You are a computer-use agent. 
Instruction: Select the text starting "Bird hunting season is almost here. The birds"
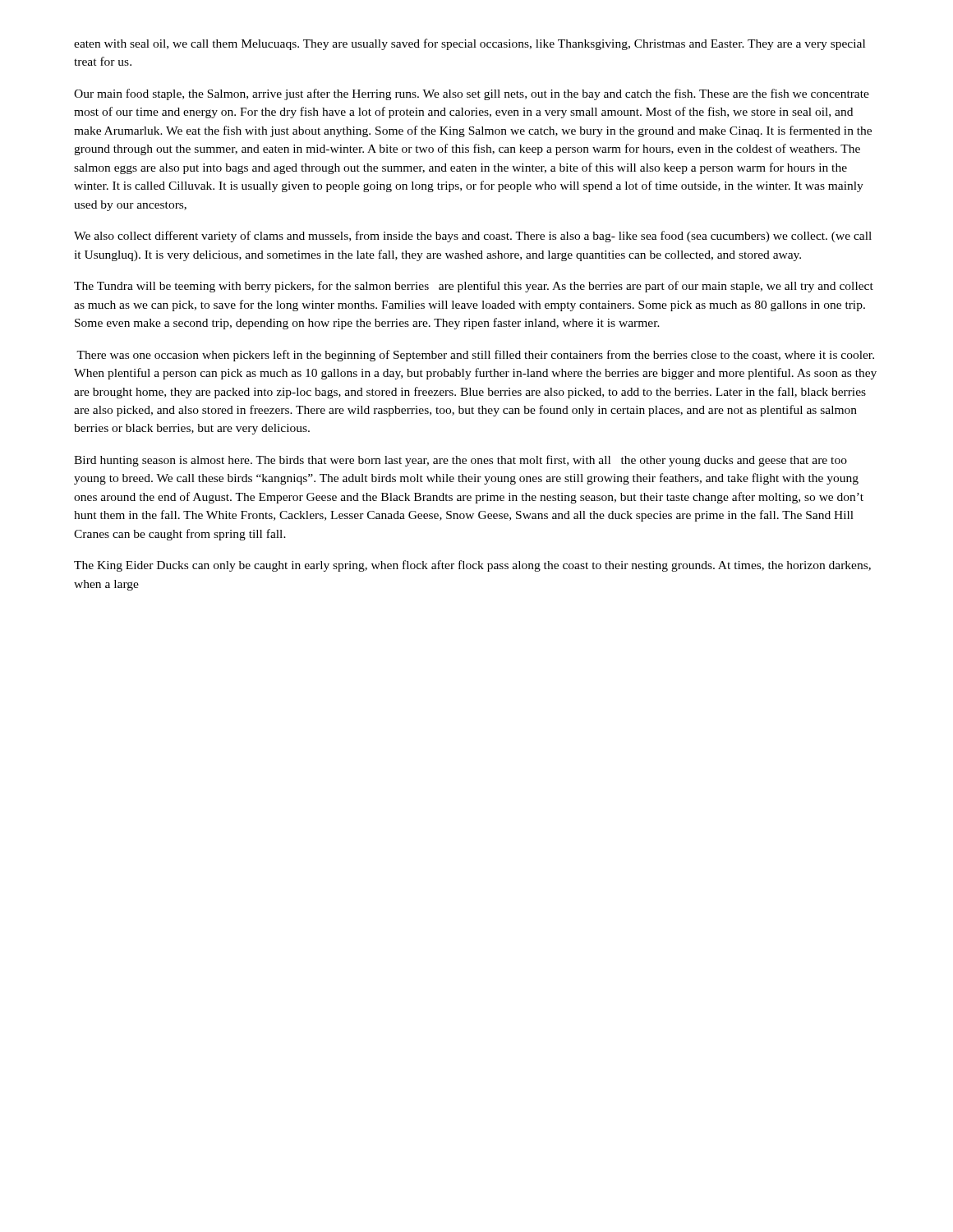click(x=469, y=496)
